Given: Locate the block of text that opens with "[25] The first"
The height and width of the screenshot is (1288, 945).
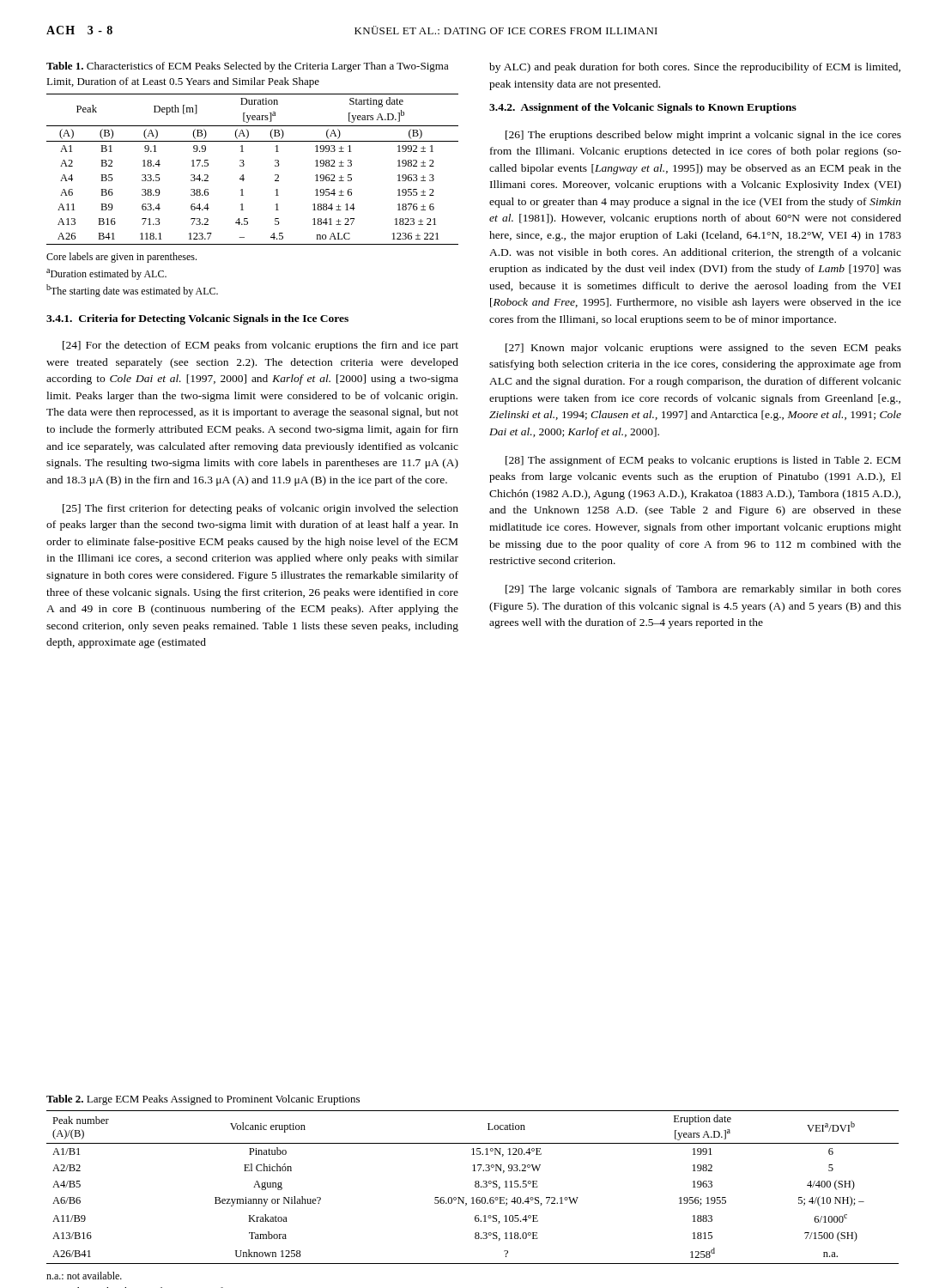Looking at the screenshot, I should [252, 575].
